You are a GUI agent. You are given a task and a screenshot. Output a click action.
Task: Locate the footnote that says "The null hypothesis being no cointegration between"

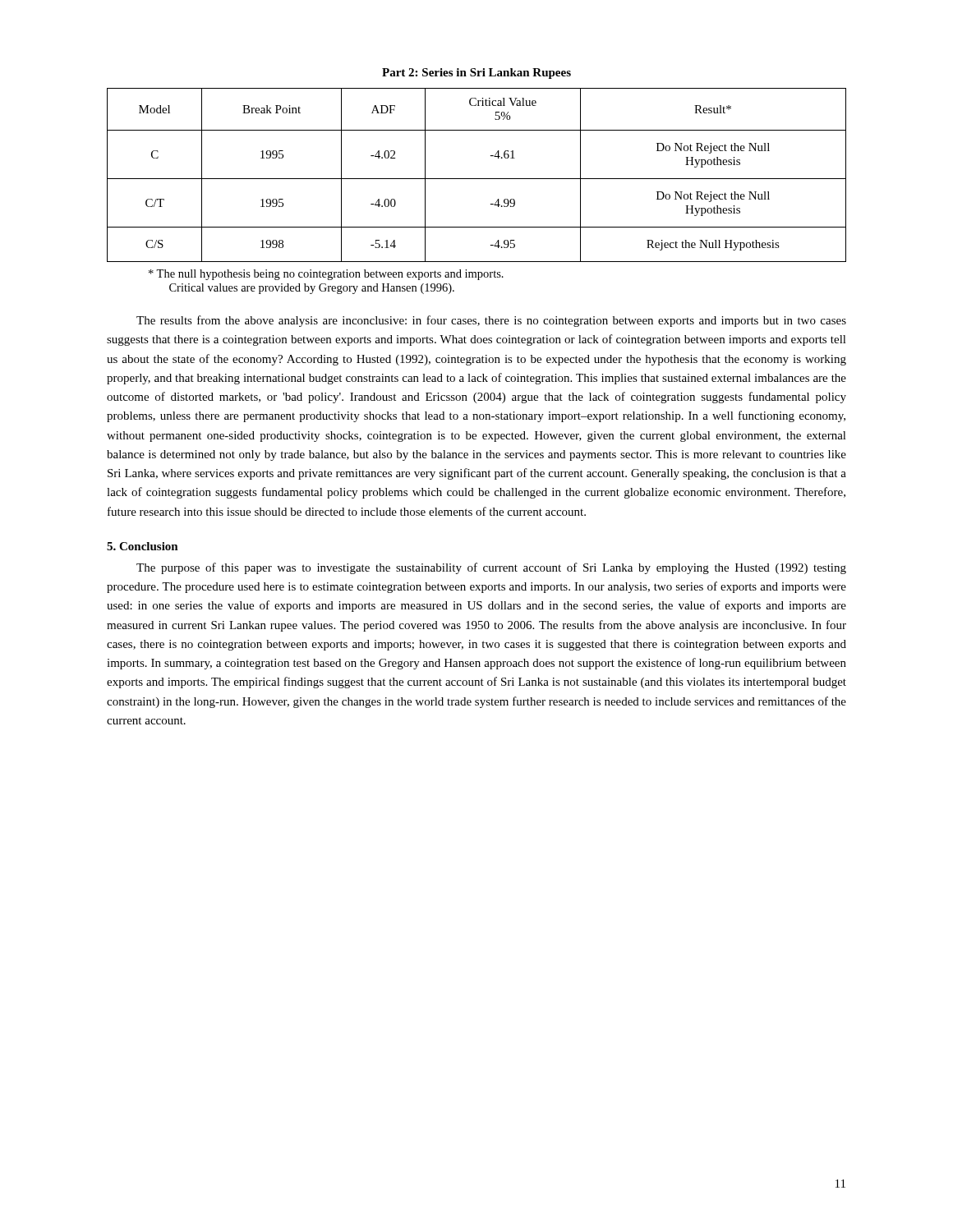pos(326,281)
